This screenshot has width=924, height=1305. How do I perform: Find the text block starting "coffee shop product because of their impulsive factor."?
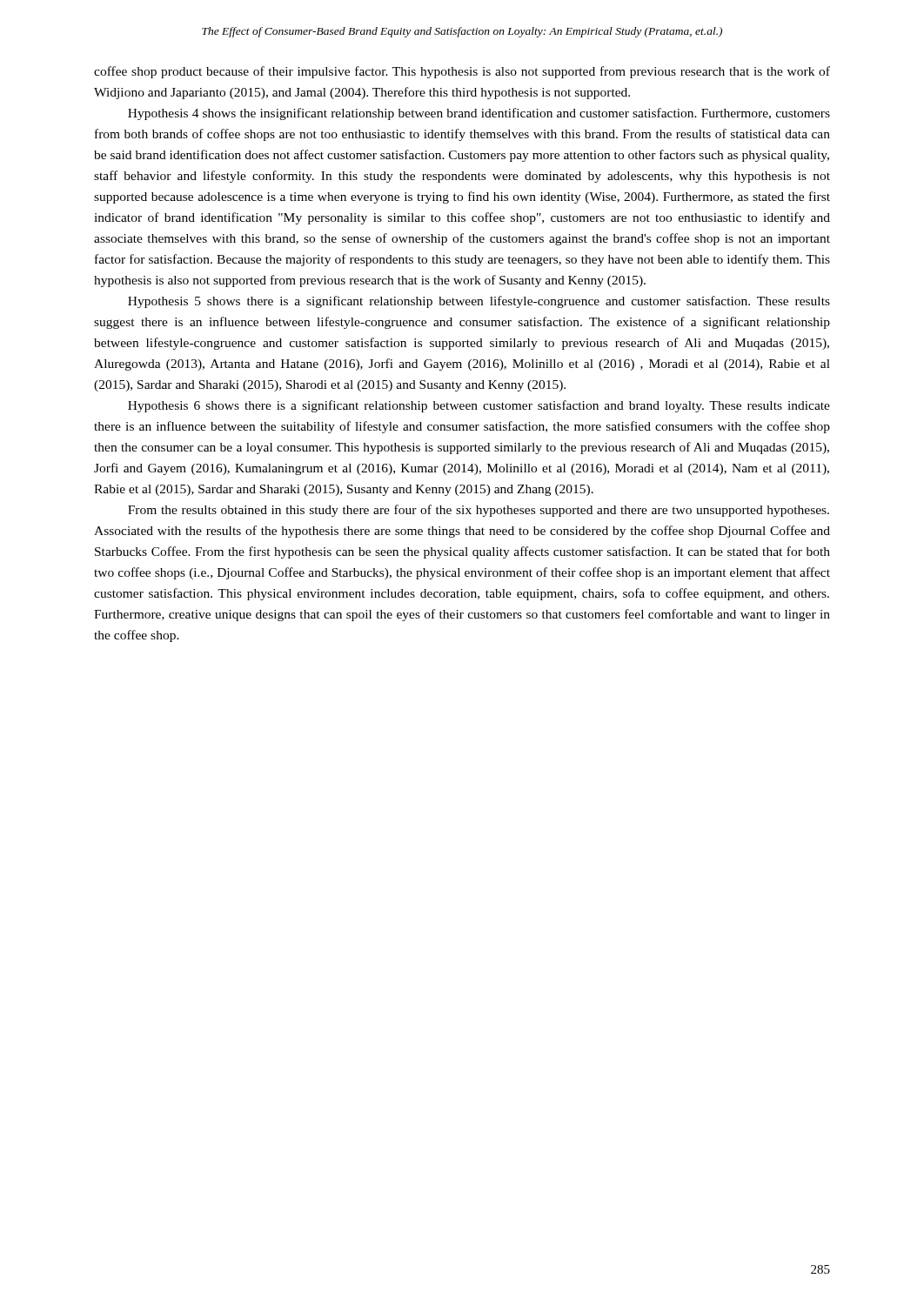pyautogui.click(x=462, y=353)
